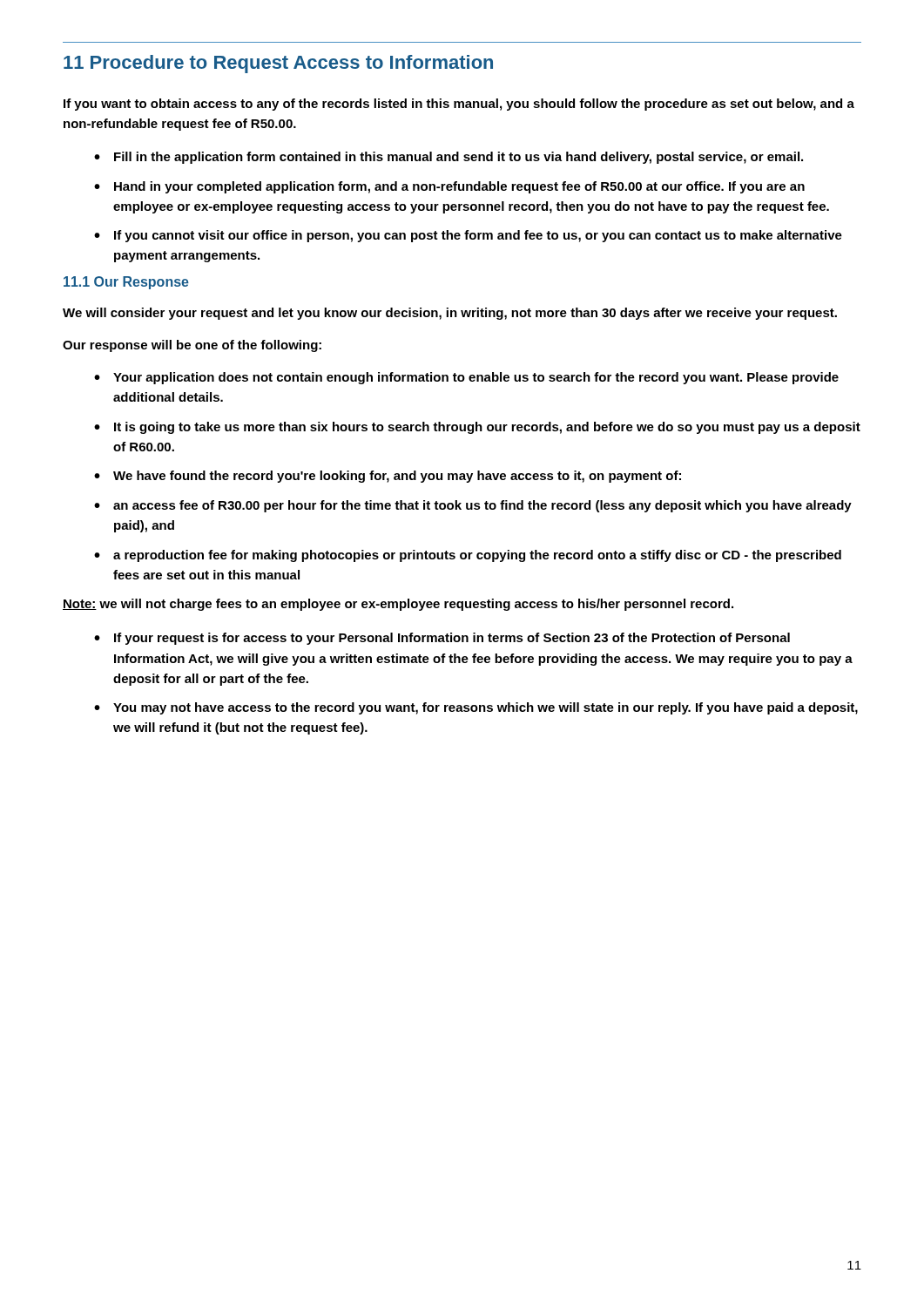
Task: Where is the passage that starts "• a reproduction fee for"?
Action: coord(478,564)
